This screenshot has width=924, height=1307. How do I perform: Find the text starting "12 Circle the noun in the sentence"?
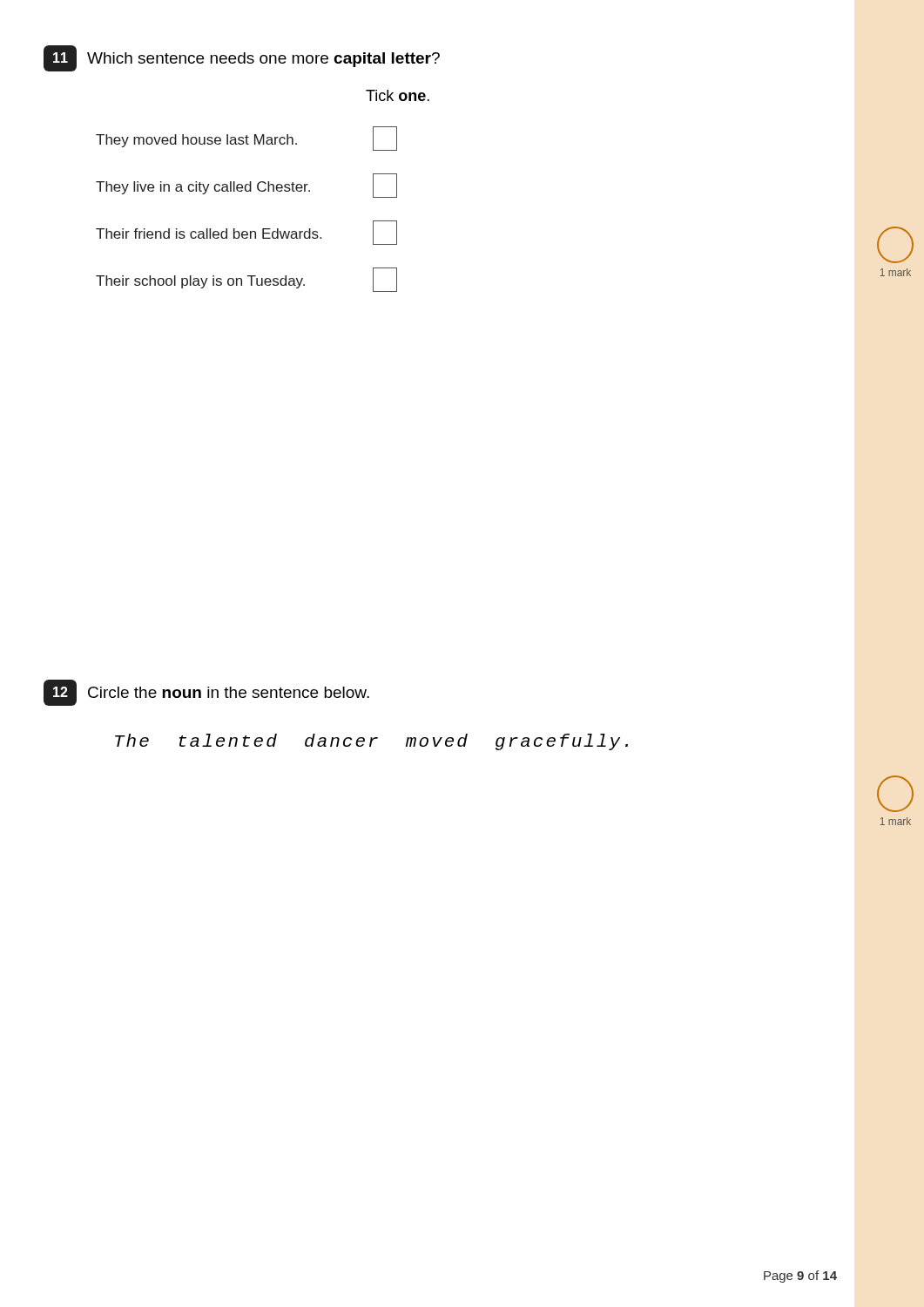point(207,693)
